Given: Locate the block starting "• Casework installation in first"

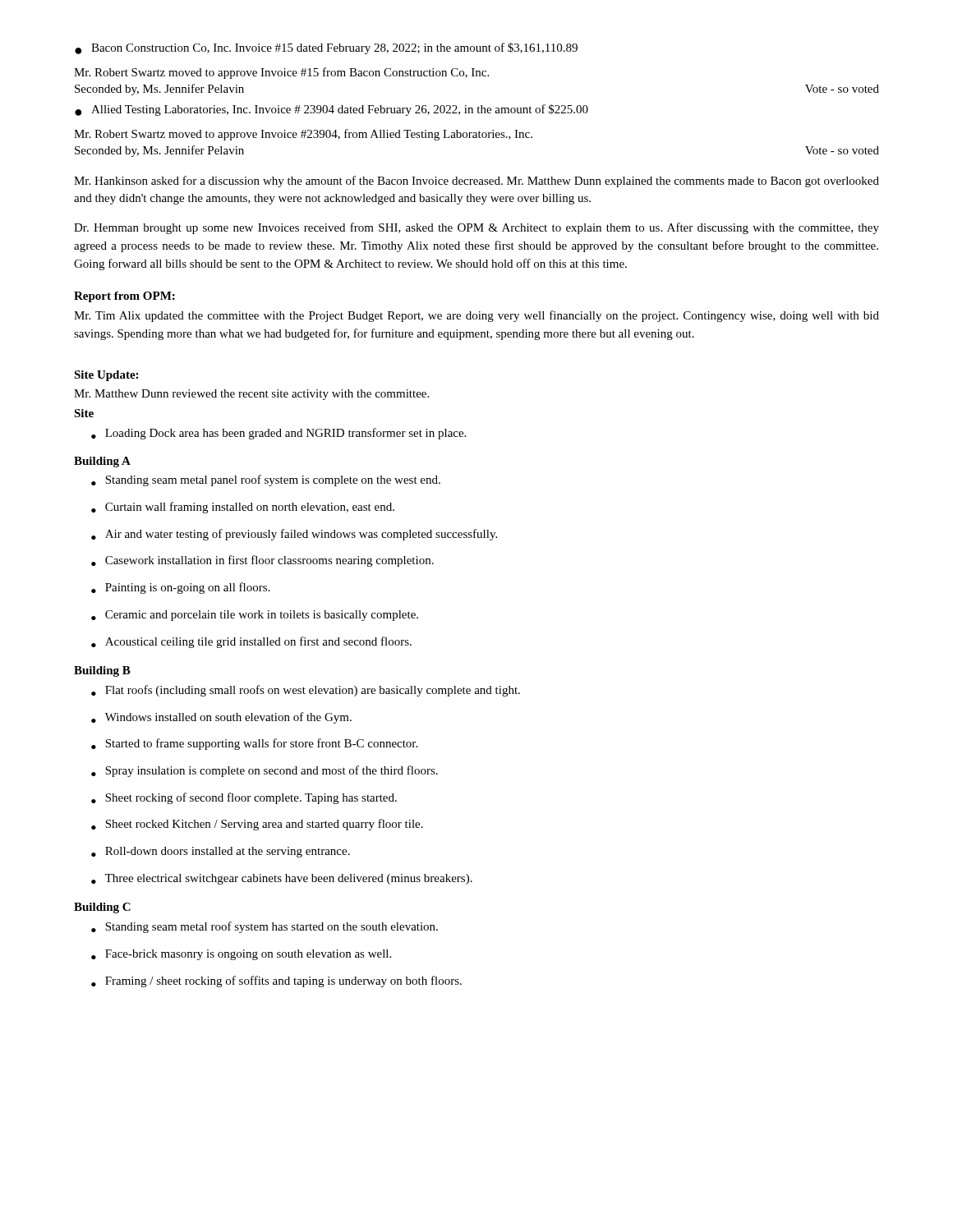Looking at the screenshot, I should click(262, 565).
